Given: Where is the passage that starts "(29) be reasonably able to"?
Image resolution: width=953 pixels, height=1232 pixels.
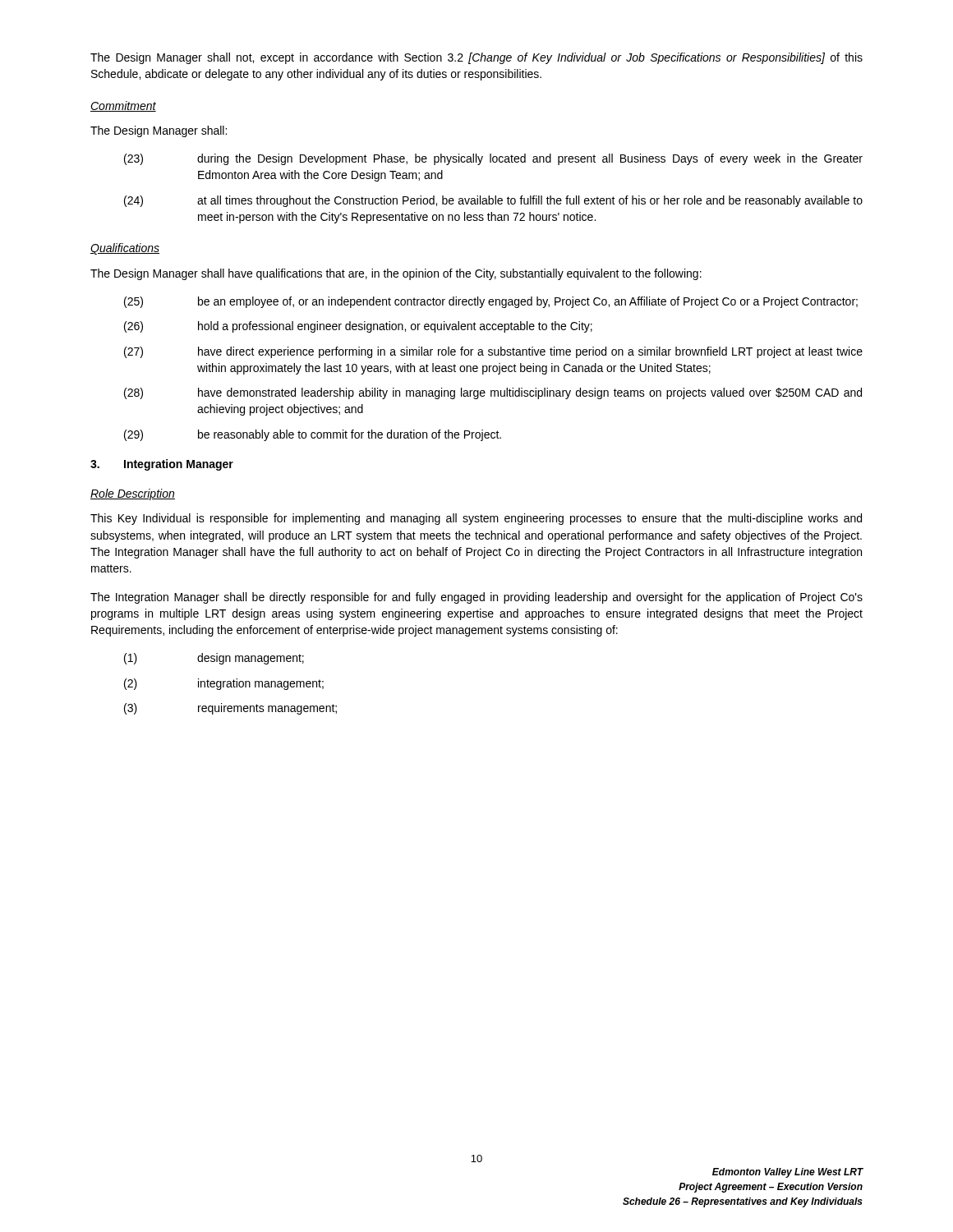Looking at the screenshot, I should click(x=476, y=434).
